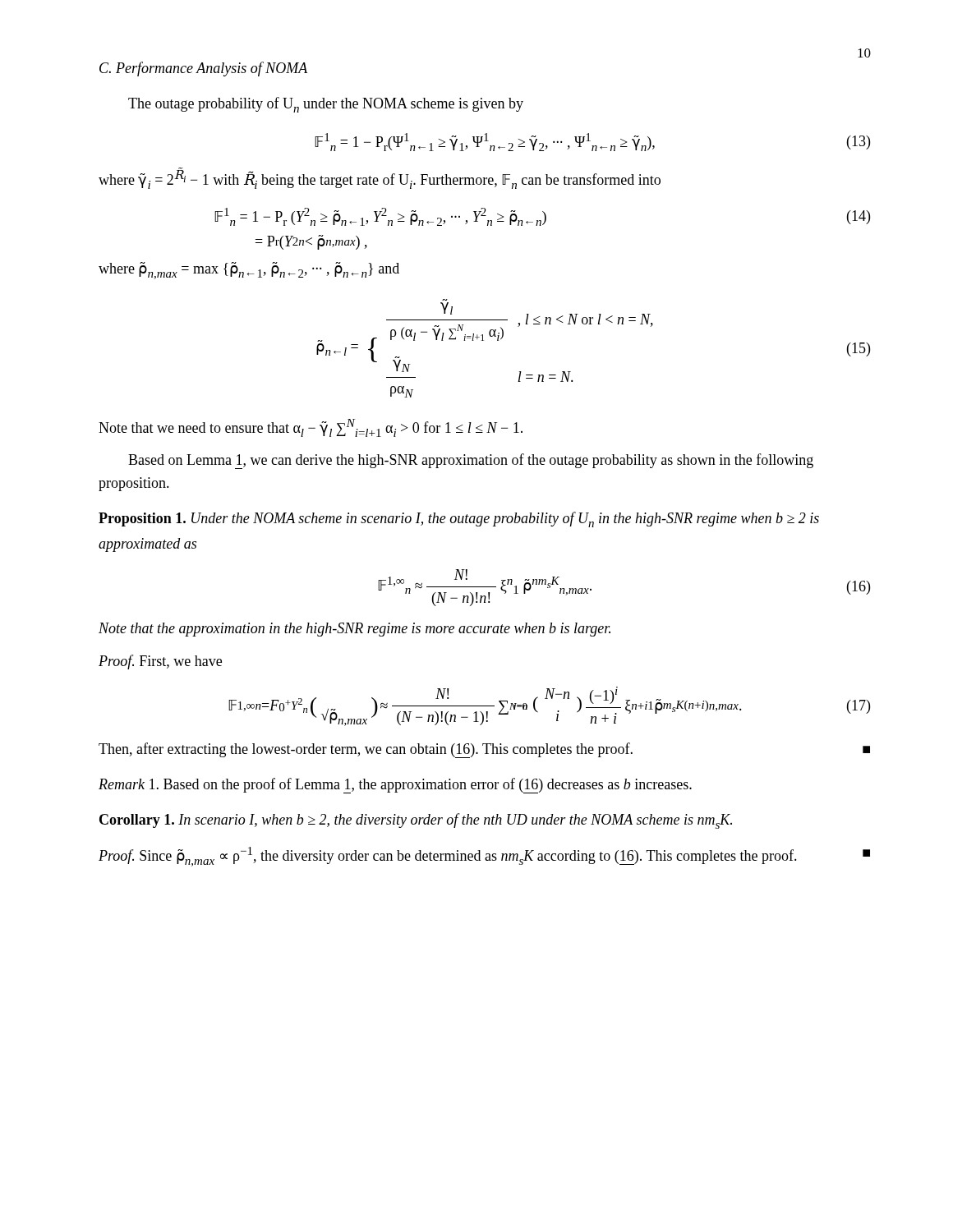Viewport: 953px width, 1232px height.
Task: Locate the element starting "Then, after extracting the lowest-order term, we"
Action: [485, 750]
